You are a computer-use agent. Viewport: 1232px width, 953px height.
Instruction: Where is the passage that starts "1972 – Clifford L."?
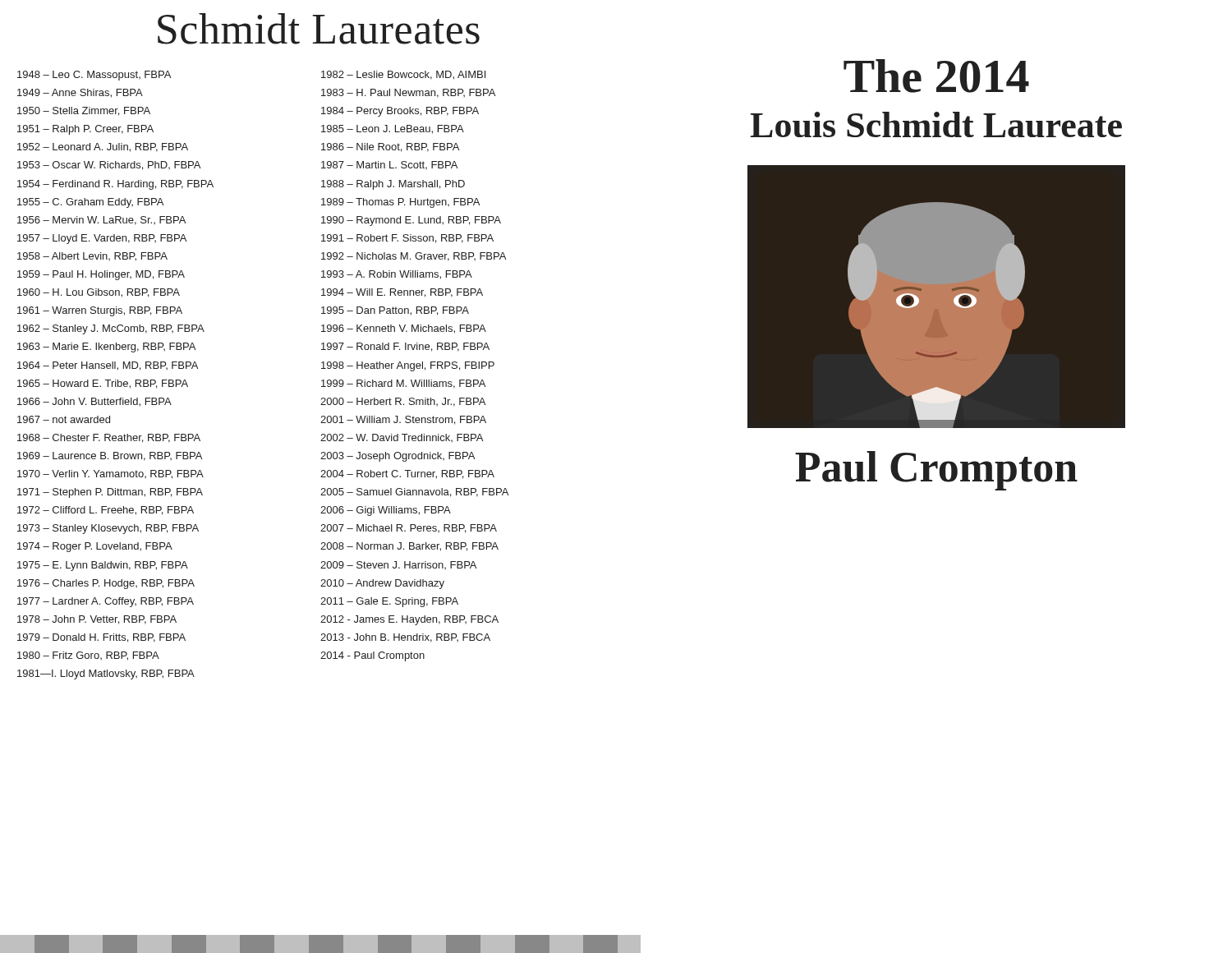tap(105, 510)
